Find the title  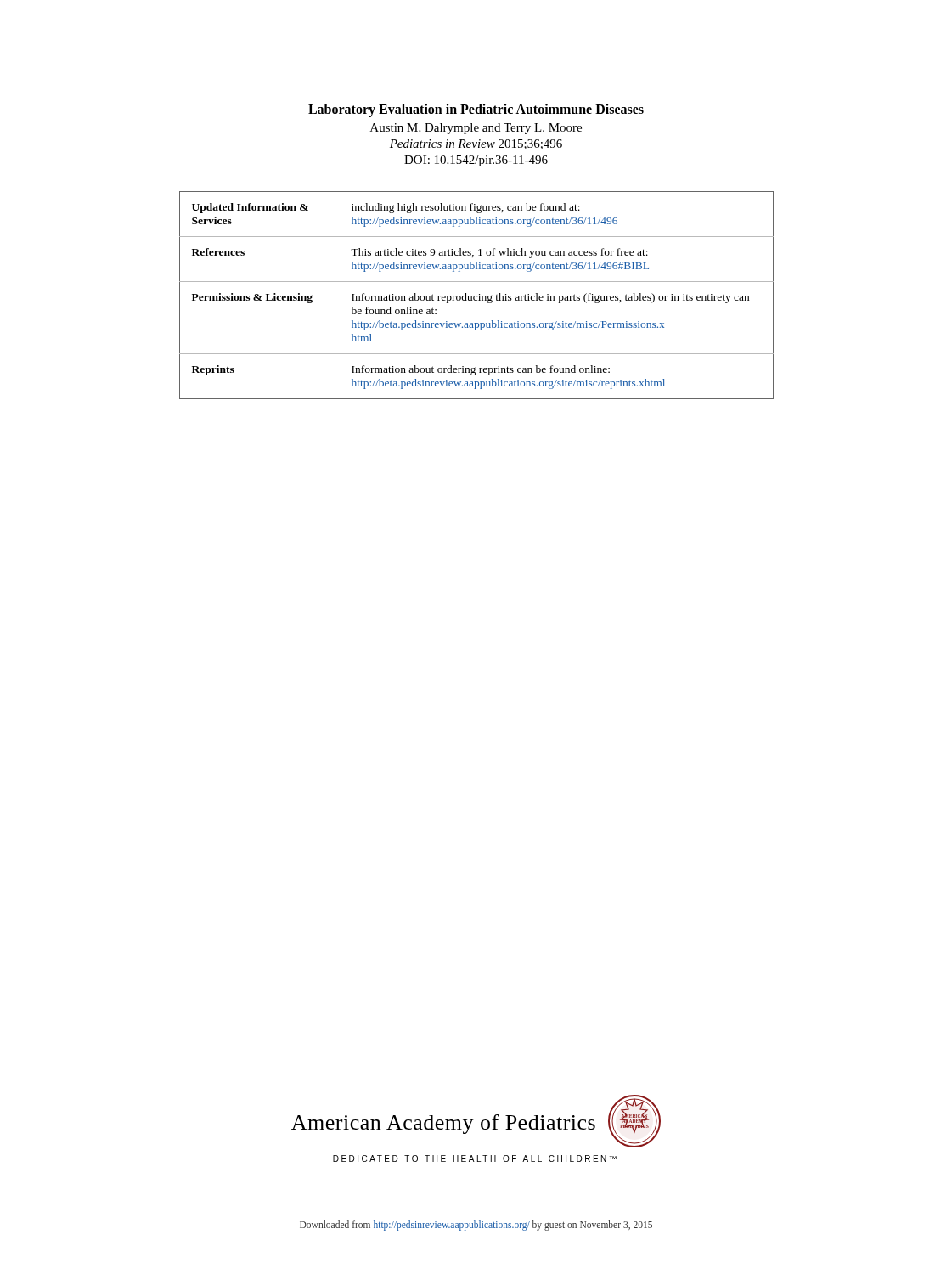pyautogui.click(x=476, y=109)
